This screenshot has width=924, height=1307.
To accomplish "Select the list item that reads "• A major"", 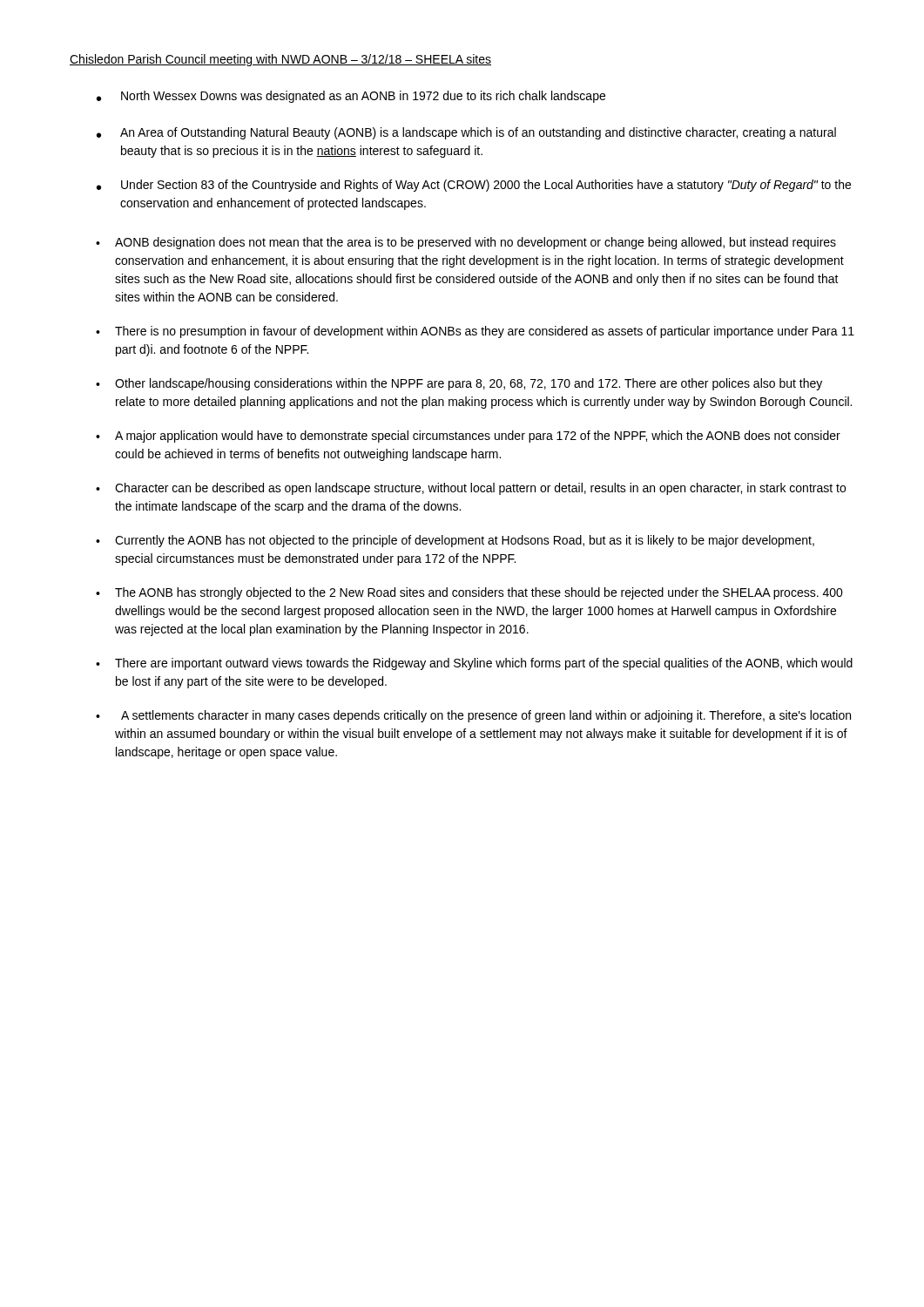I will tap(475, 445).
